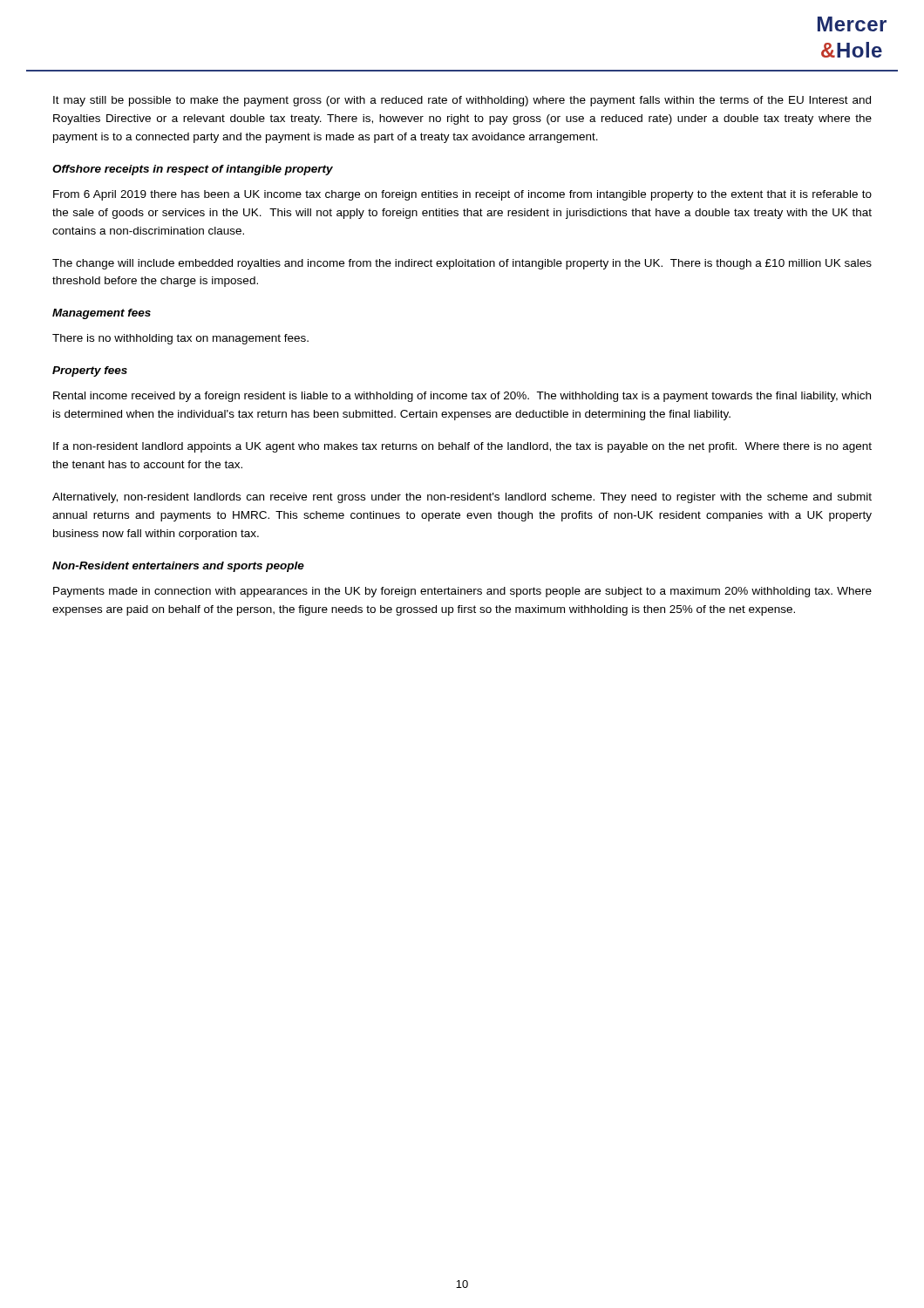
Task: Where is the passage that starts "There is no"?
Action: tap(181, 338)
